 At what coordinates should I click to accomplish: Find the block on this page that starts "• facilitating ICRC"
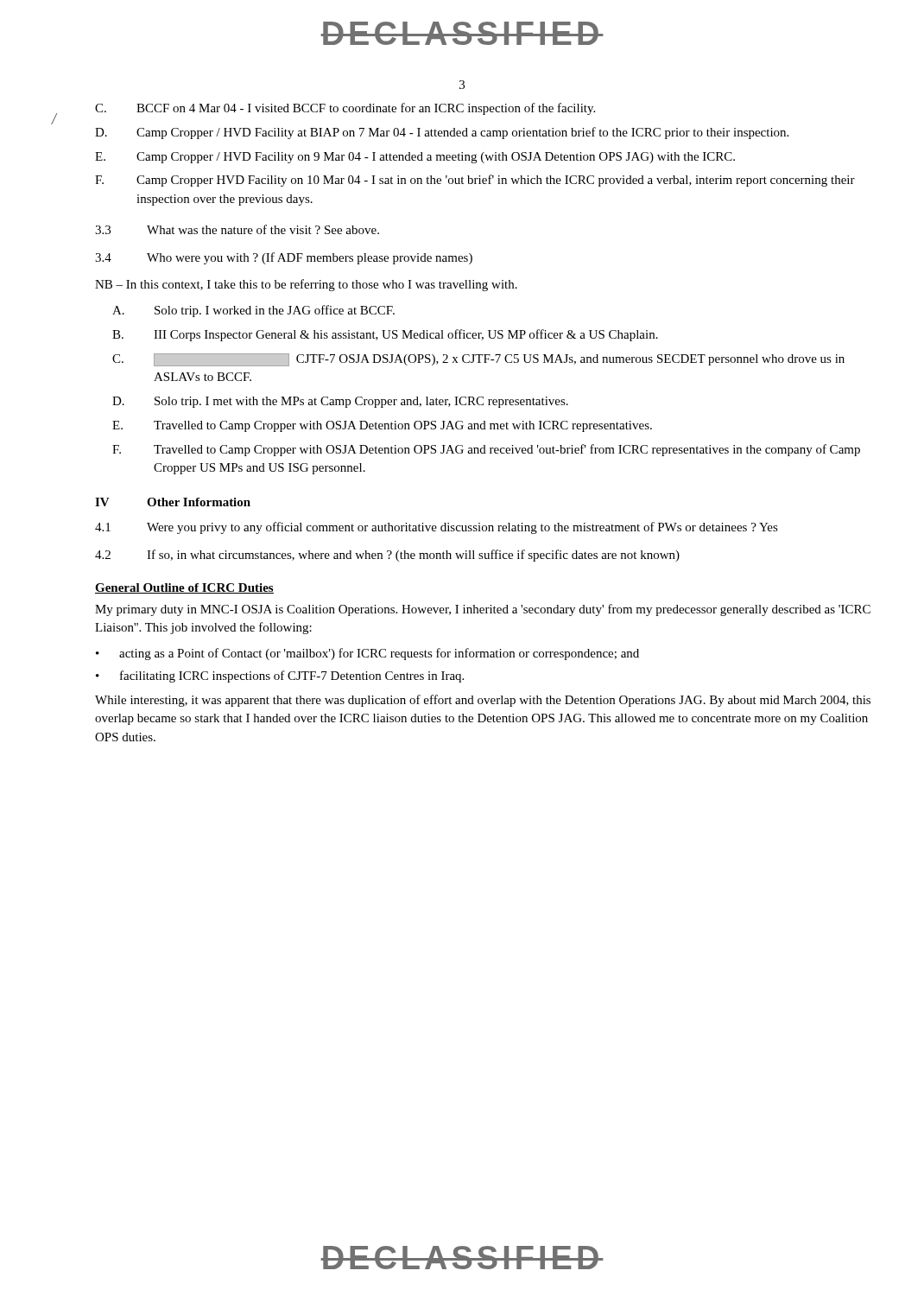280,677
